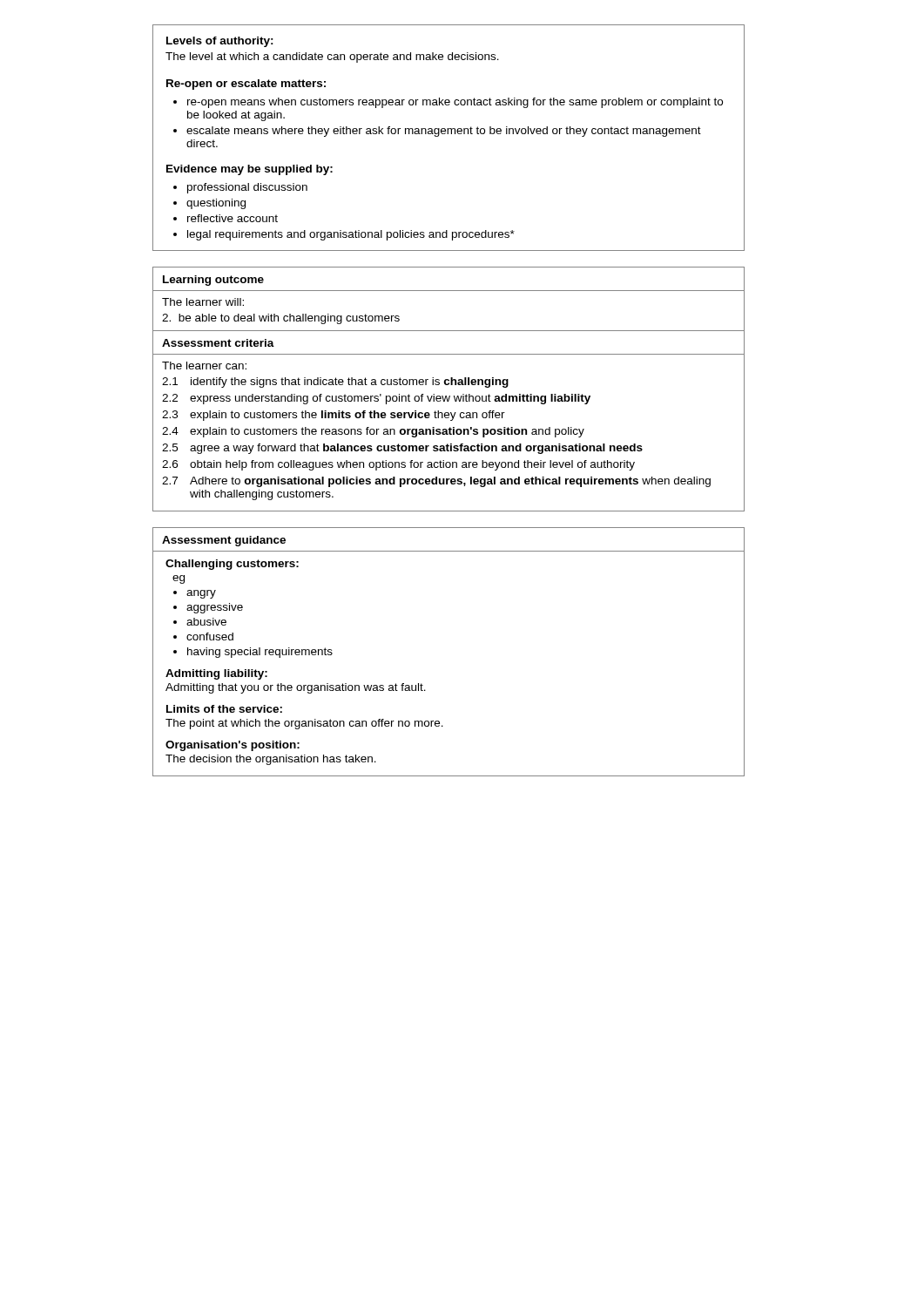This screenshot has height=1307, width=924.
Task: Where is the passage that starts "2.5 agree a way forward"?
Action: click(449, 447)
